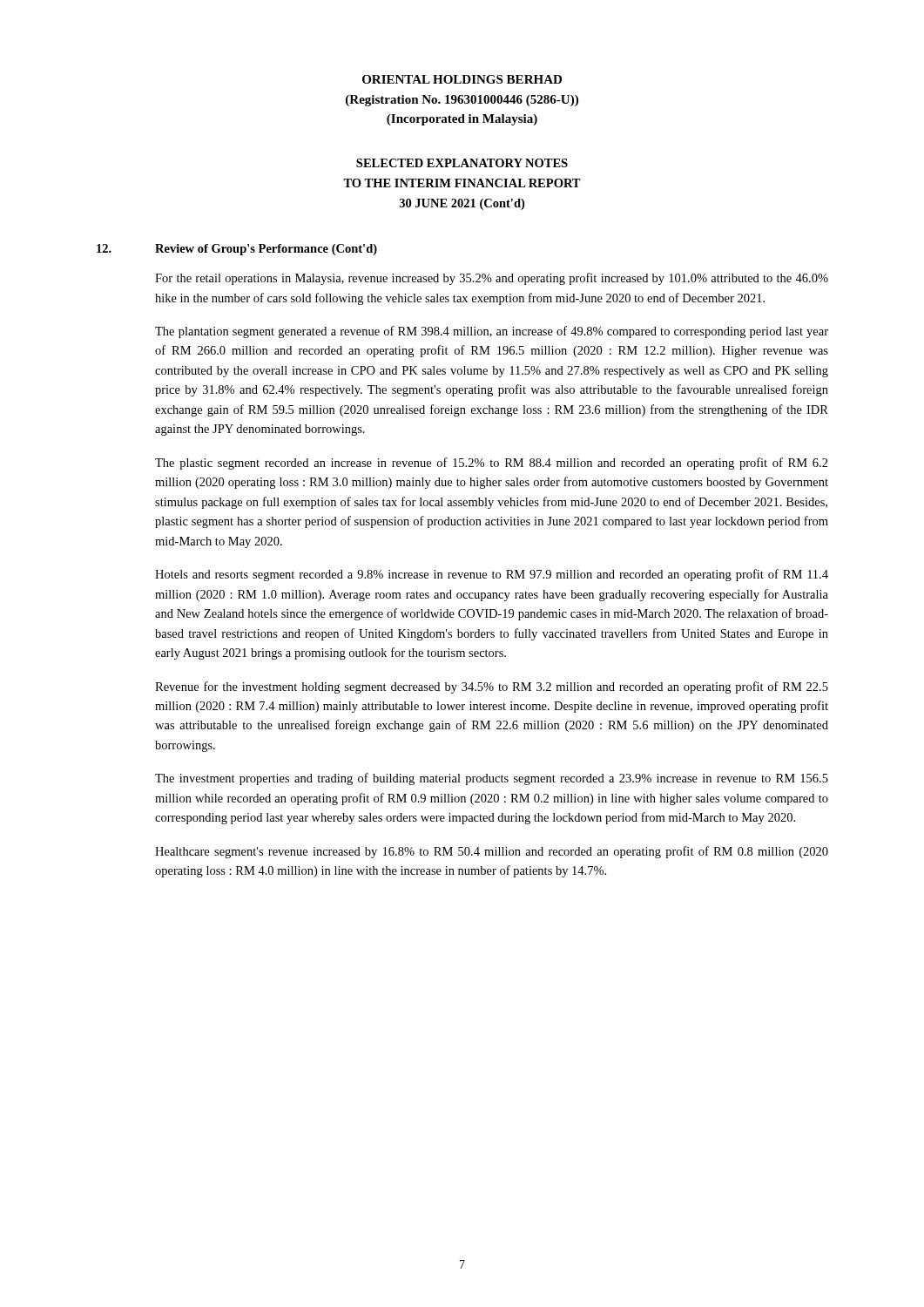Find the block on this page that starts "For the retail operations"
Image resolution: width=924 pixels, height=1307 pixels.
pyautogui.click(x=492, y=288)
